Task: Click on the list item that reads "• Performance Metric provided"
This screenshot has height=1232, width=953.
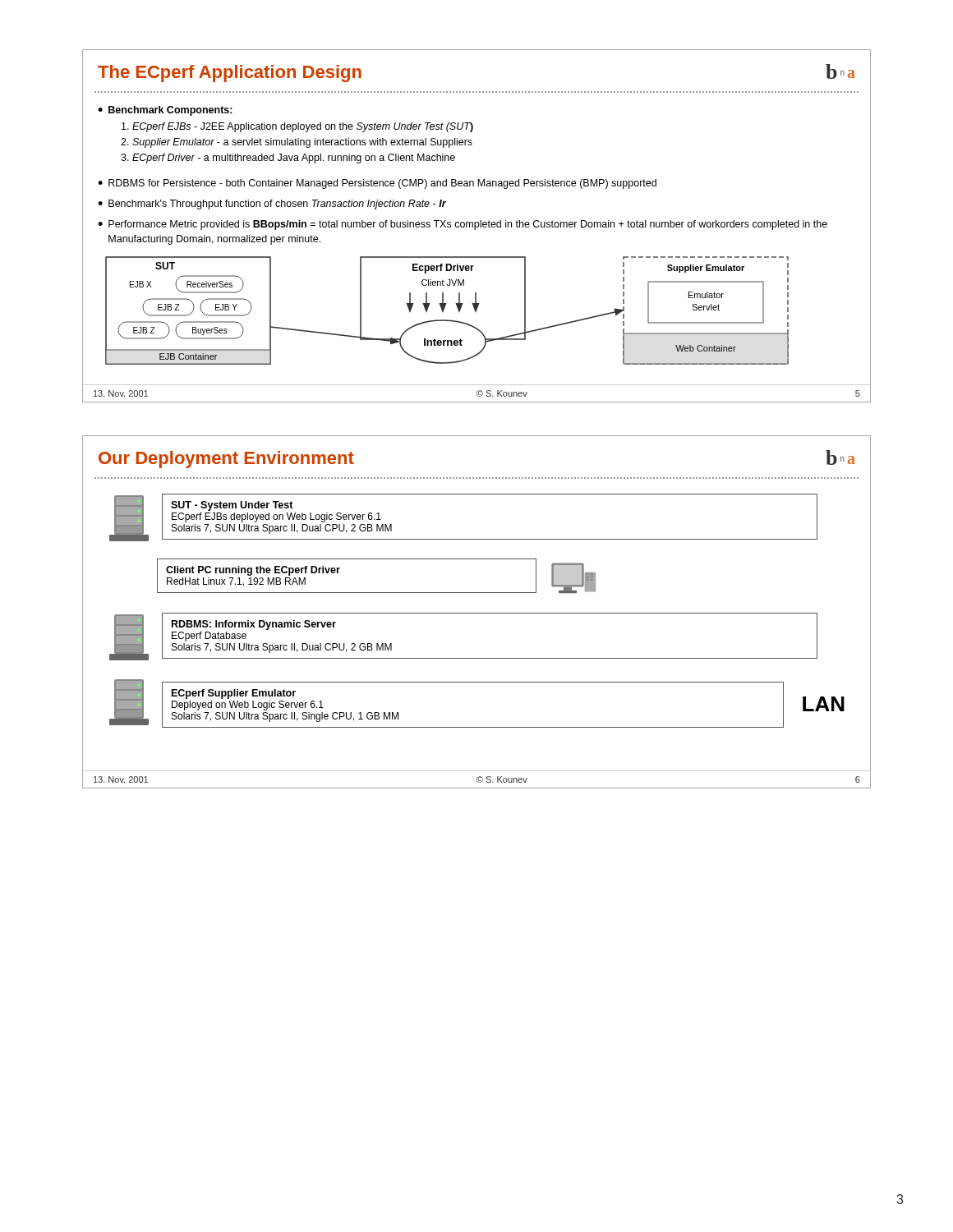Action: pos(476,232)
